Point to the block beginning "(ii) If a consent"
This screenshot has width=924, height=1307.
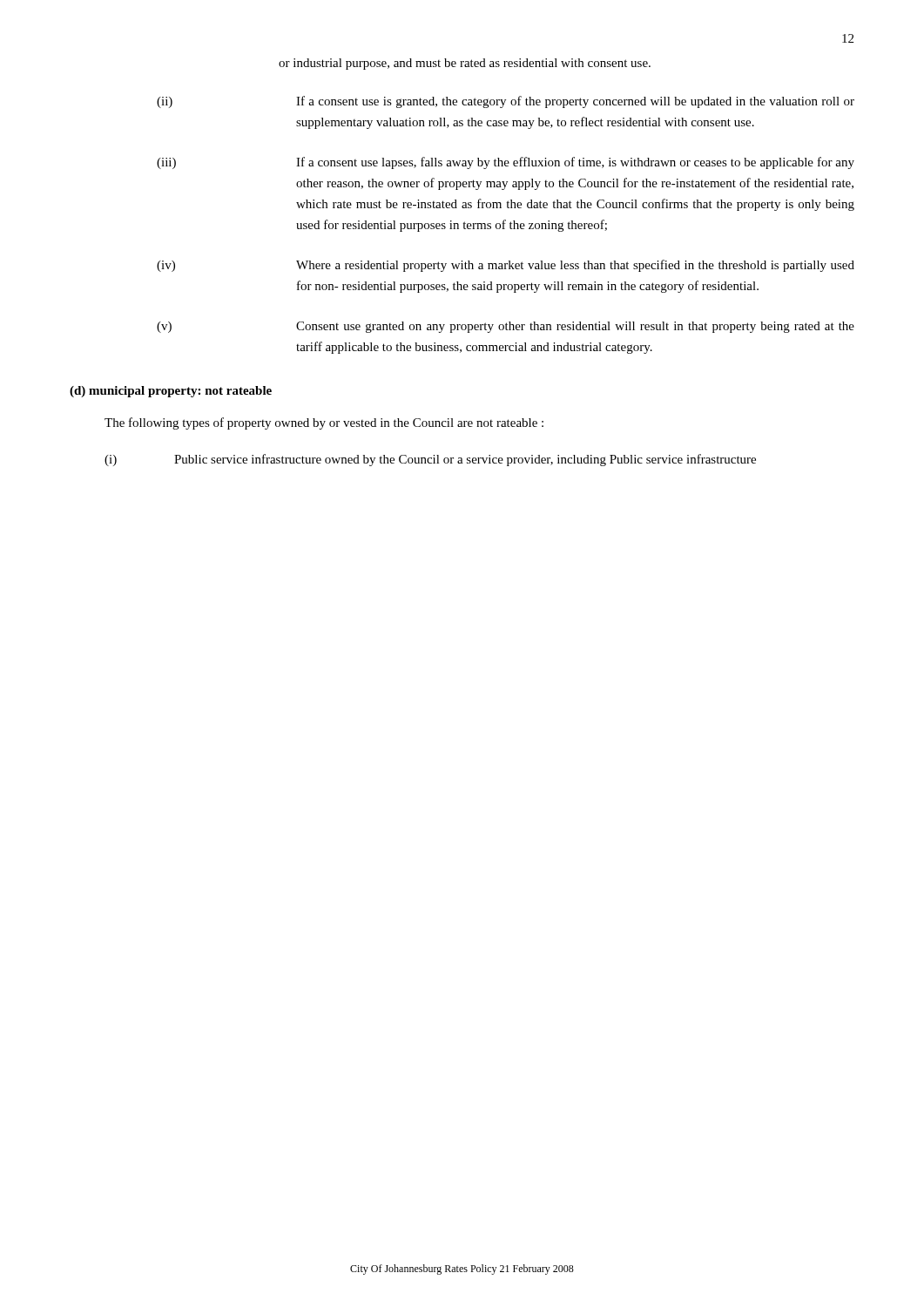pyautogui.click(x=462, y=111)
